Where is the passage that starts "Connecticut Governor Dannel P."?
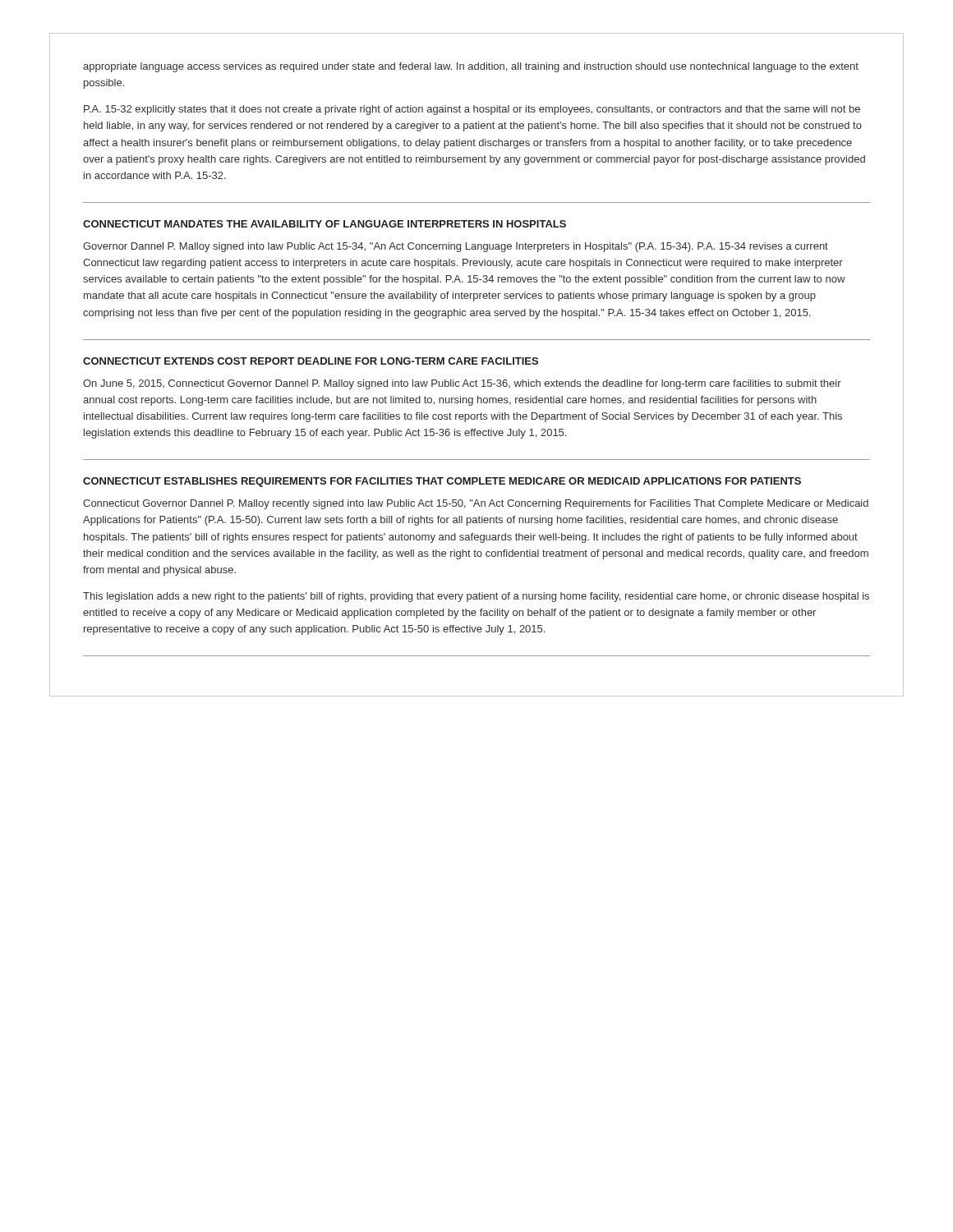Image resolution: width=953 pixels, height=1232 pixels. 476,536
